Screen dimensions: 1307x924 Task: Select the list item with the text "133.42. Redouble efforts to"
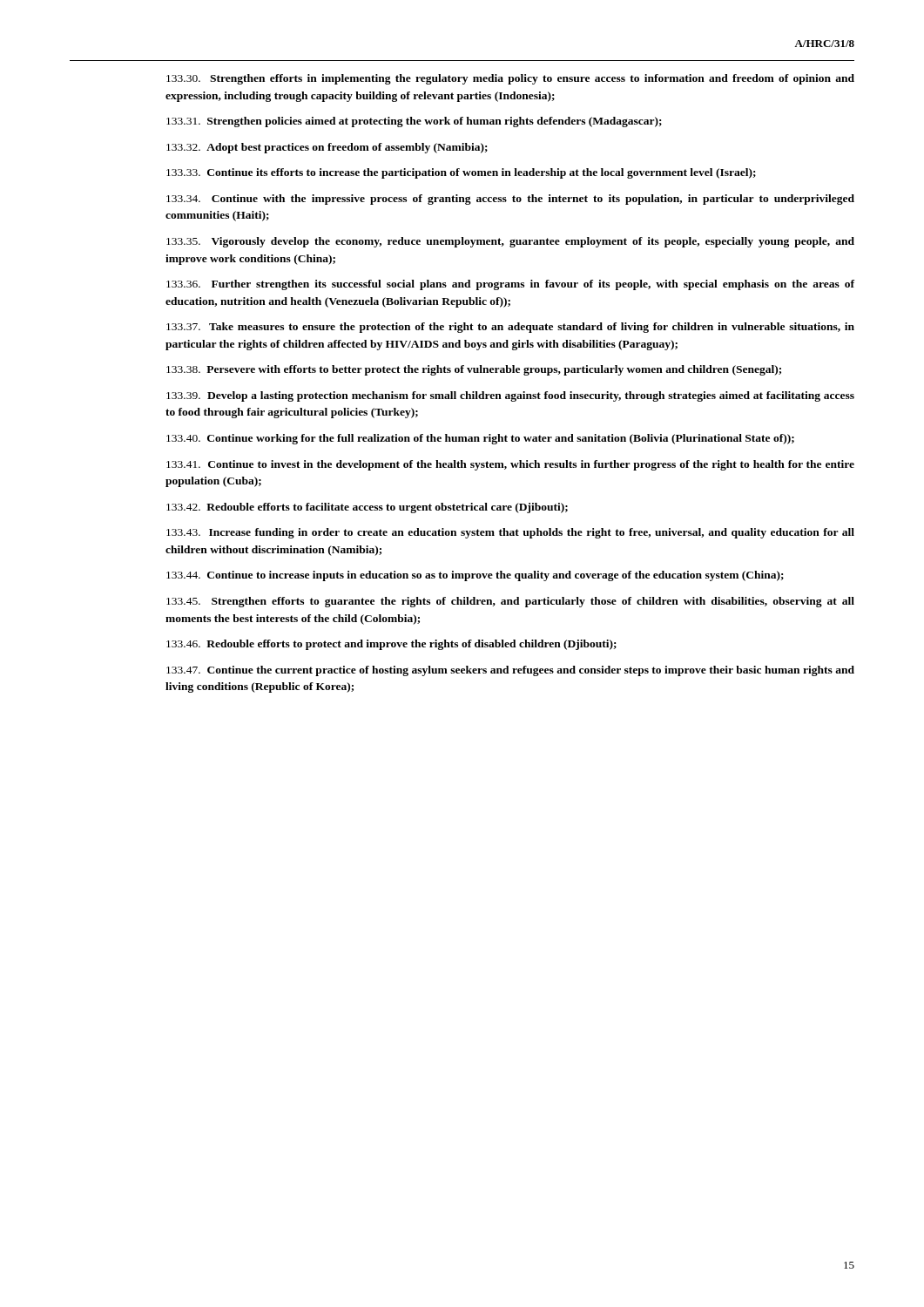(x=367, y=506)
